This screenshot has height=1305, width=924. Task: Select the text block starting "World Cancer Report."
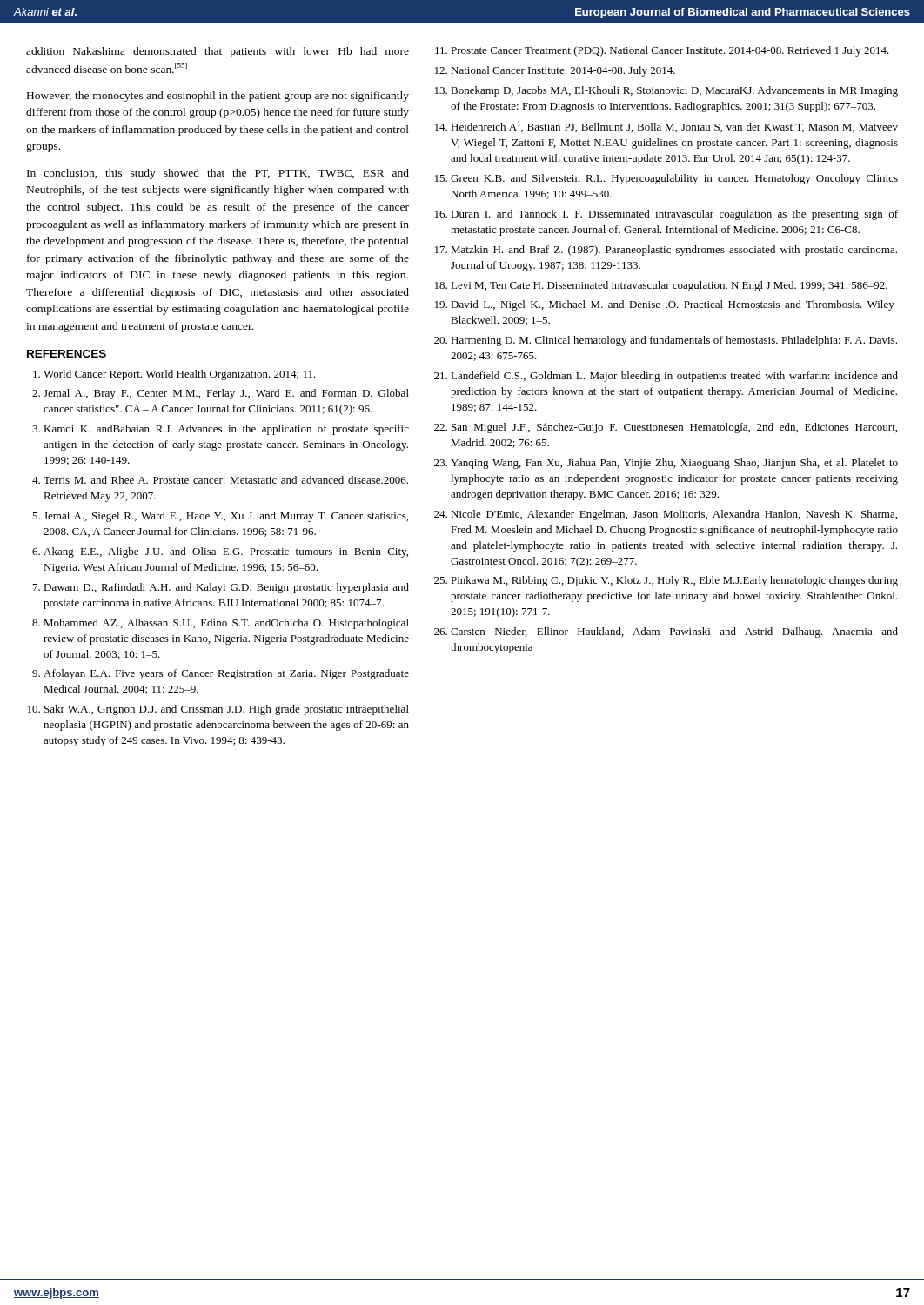pyautogui.click(x=226, y=557)
